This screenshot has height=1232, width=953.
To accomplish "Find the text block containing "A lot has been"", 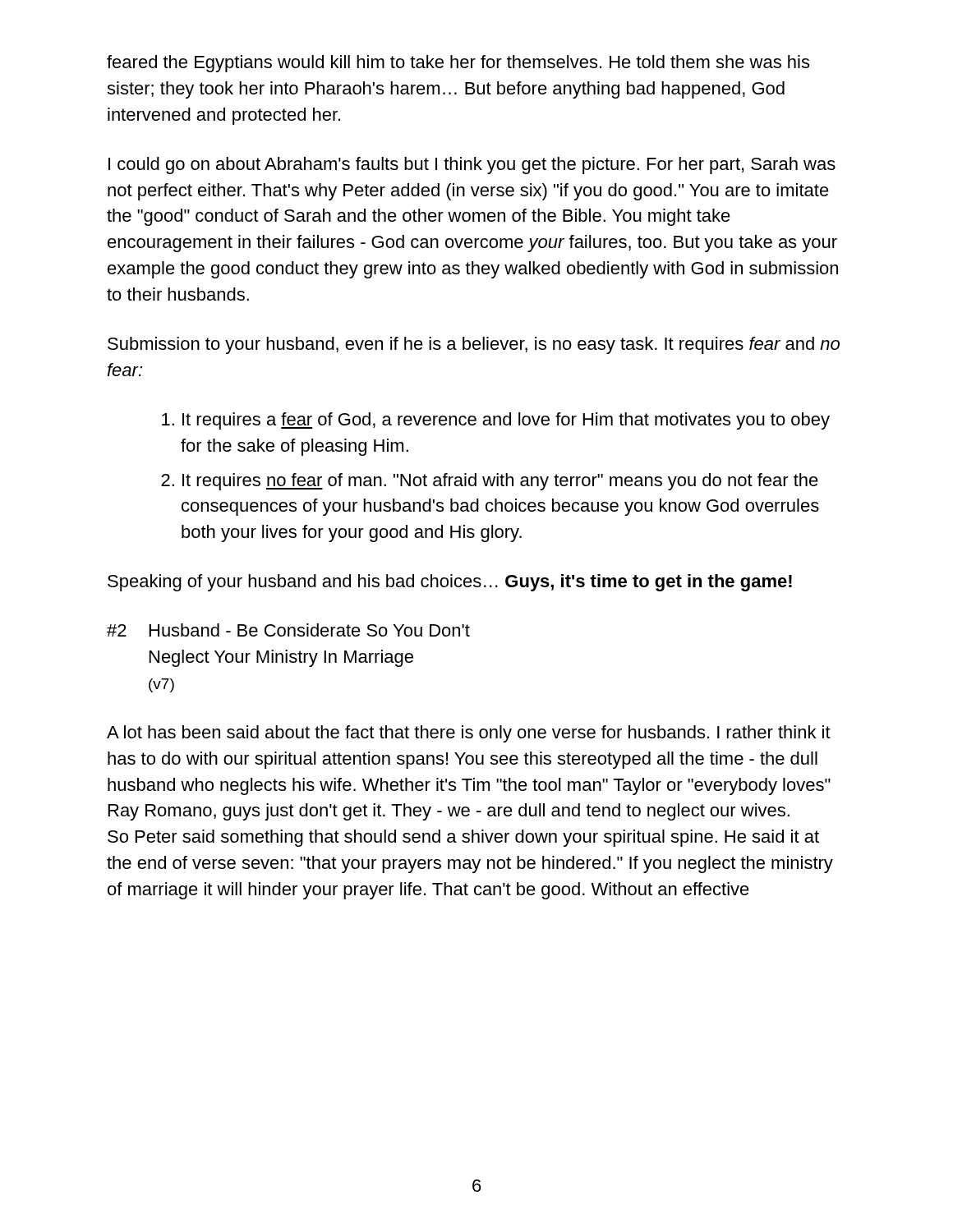I will click(x=470, y=811).
